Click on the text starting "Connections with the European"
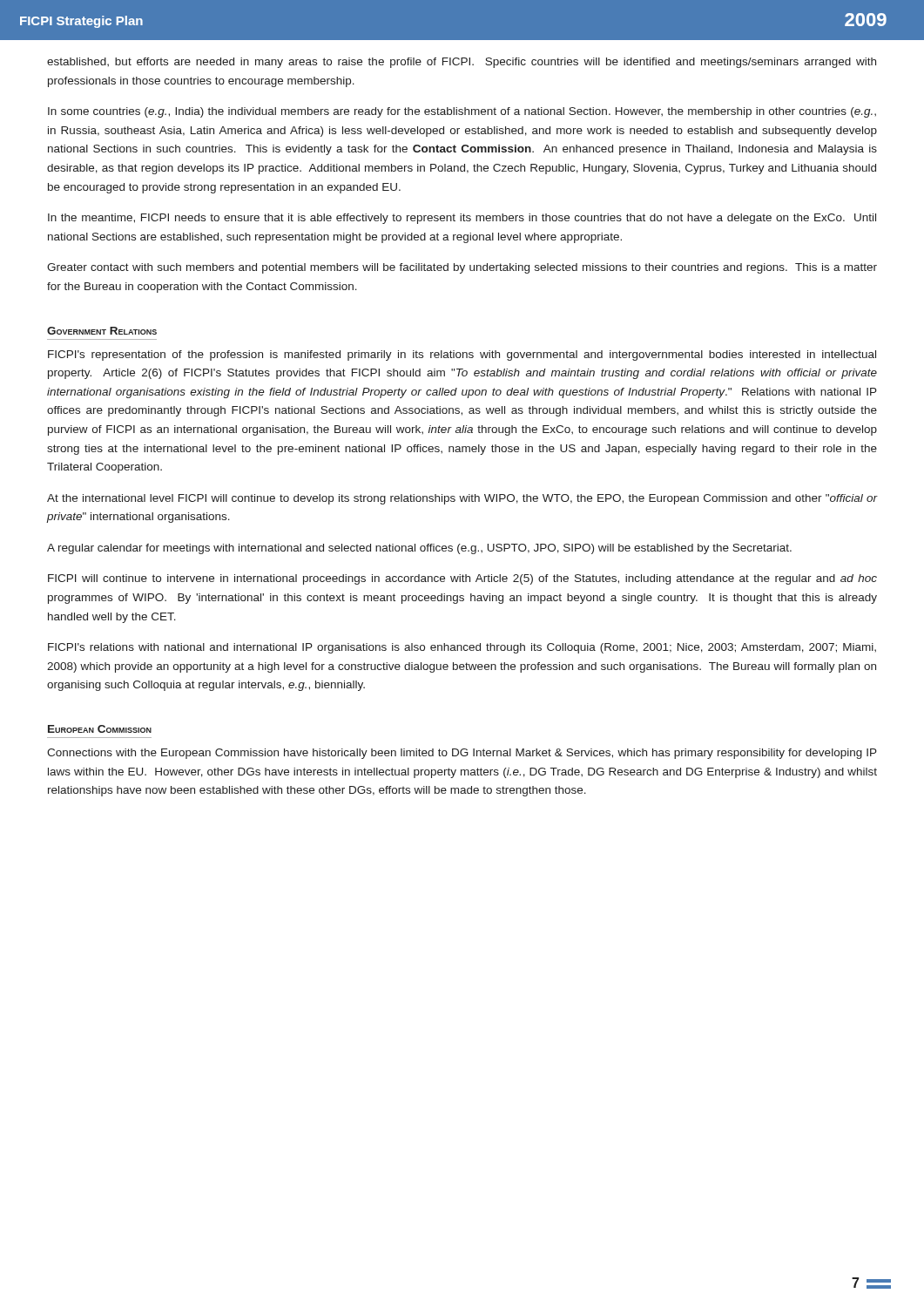The image size is (924, 1307). 462,771
